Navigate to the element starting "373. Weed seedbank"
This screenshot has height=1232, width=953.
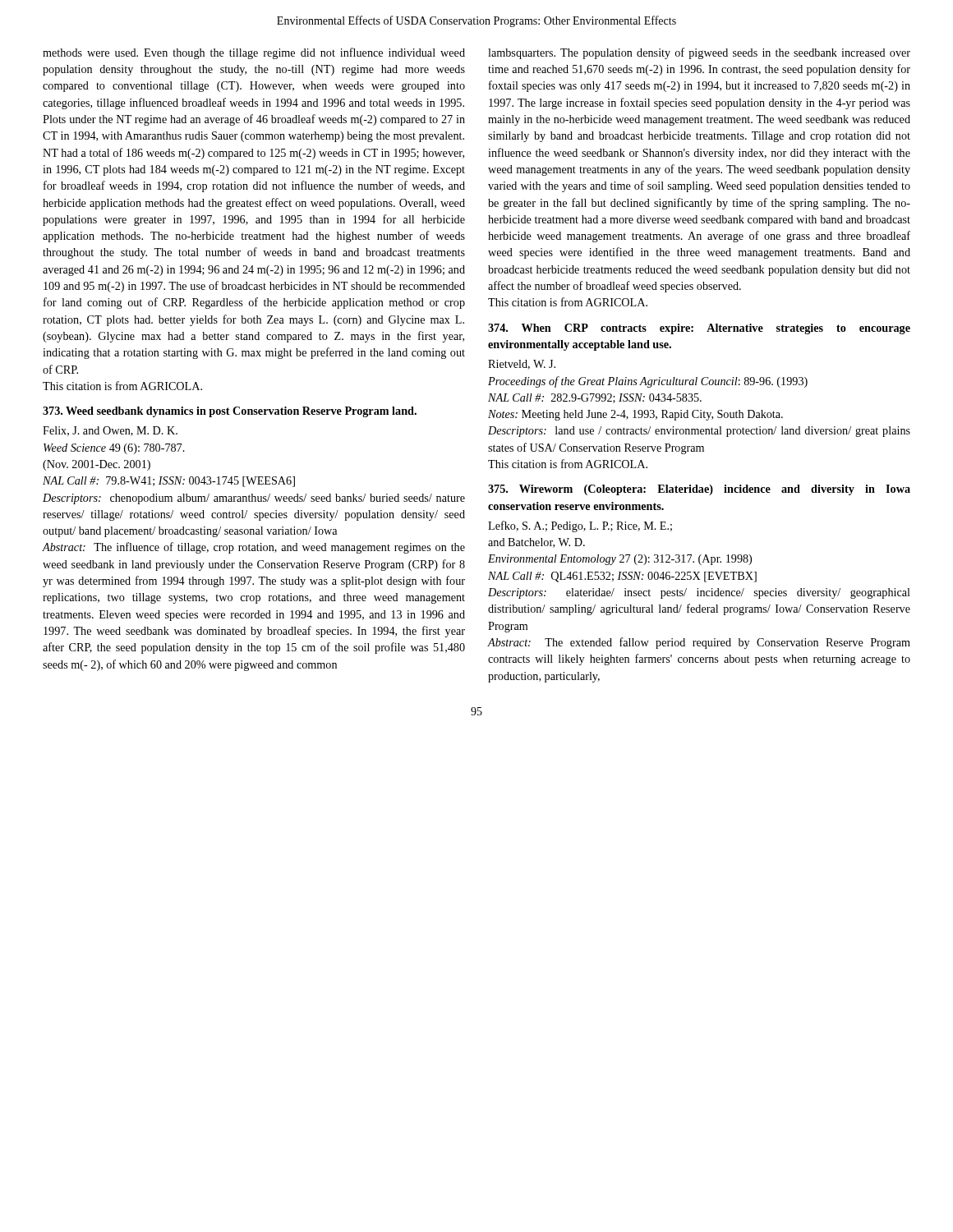[x=254, y=411]
